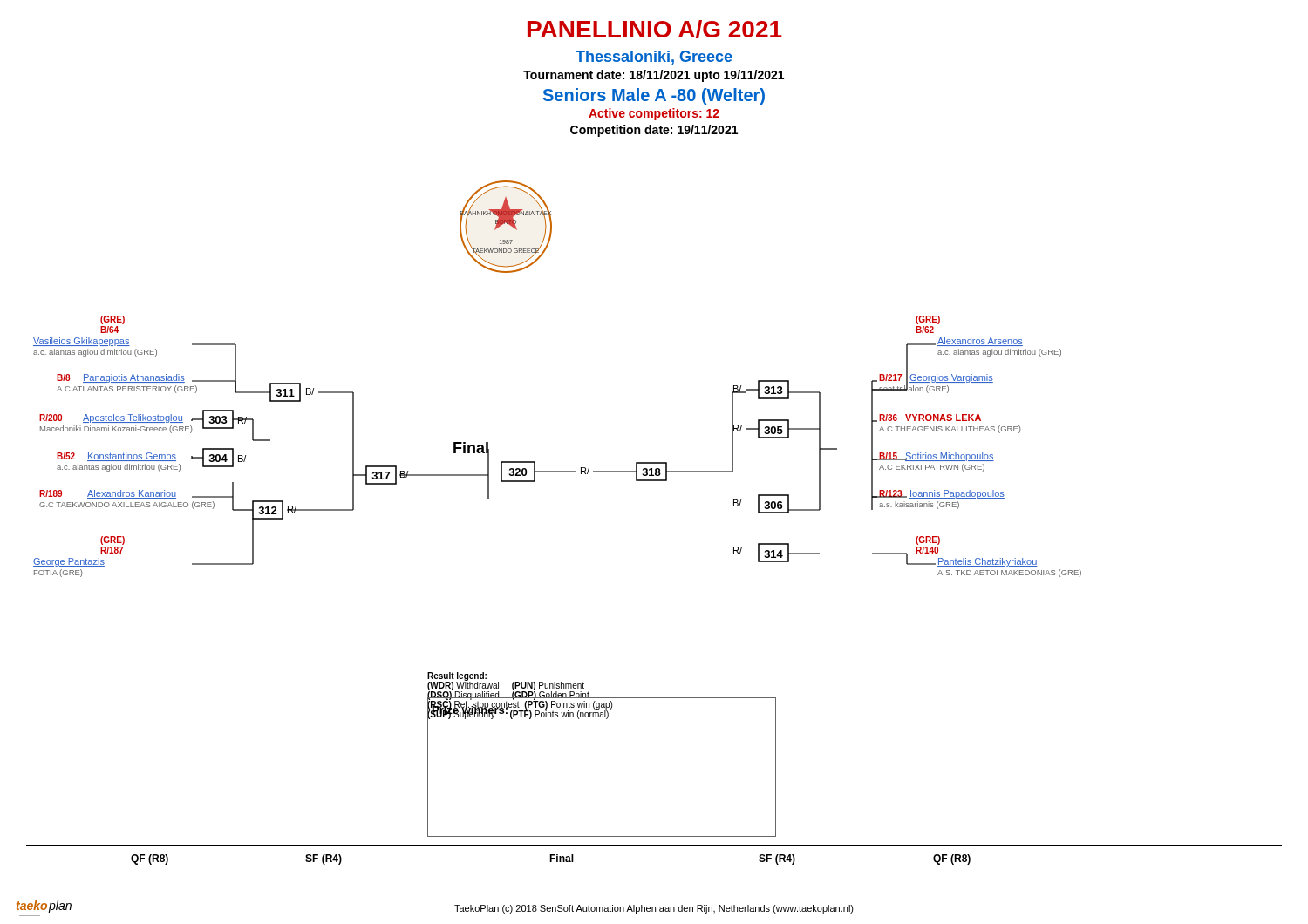Point to "Thessaloniki, Greece"
1308x924 pixels.
tap(654, 57)
